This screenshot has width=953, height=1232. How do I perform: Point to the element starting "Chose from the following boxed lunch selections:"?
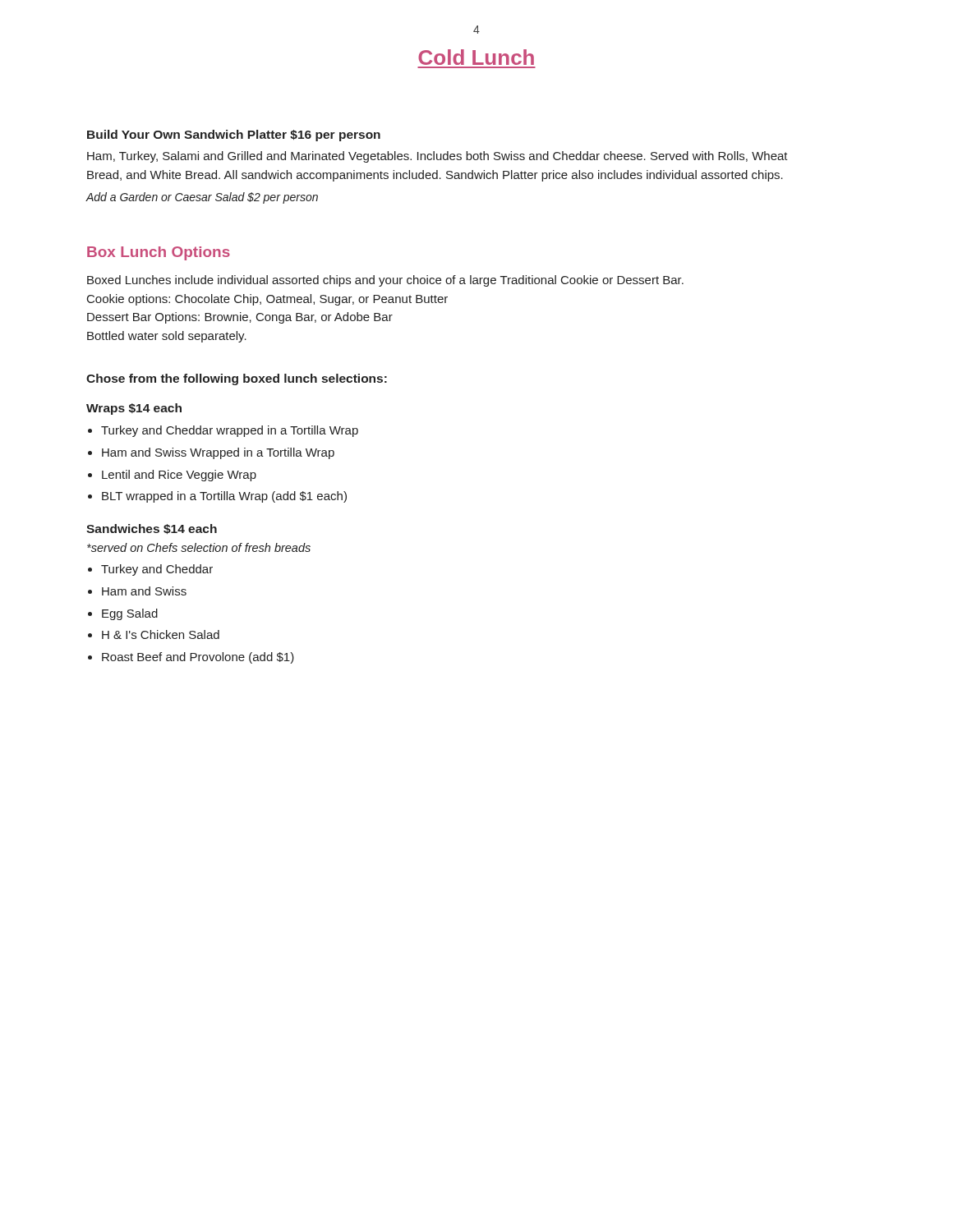click(237, 378)
